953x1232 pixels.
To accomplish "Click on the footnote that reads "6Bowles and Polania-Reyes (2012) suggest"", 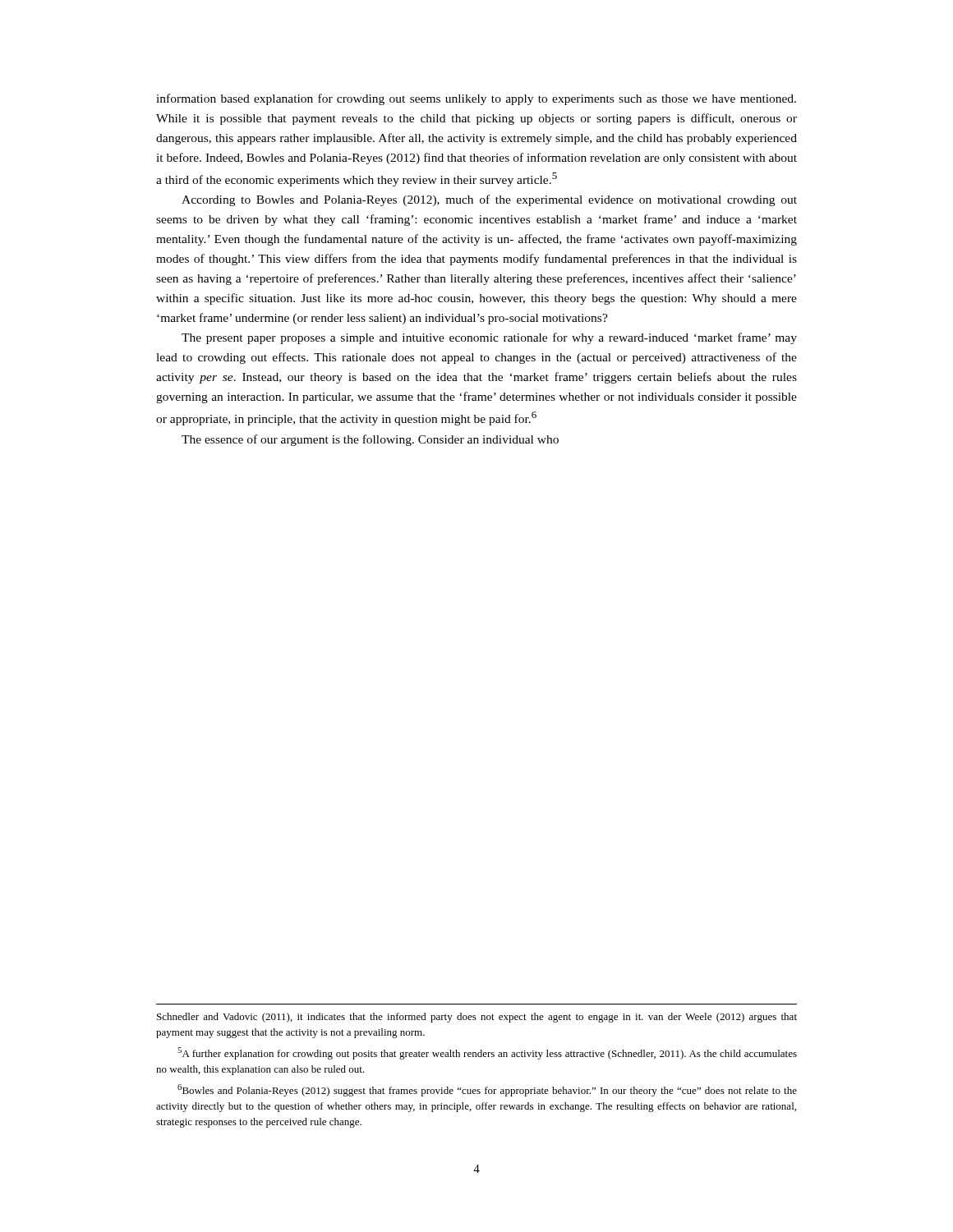I will [476, 1106].
